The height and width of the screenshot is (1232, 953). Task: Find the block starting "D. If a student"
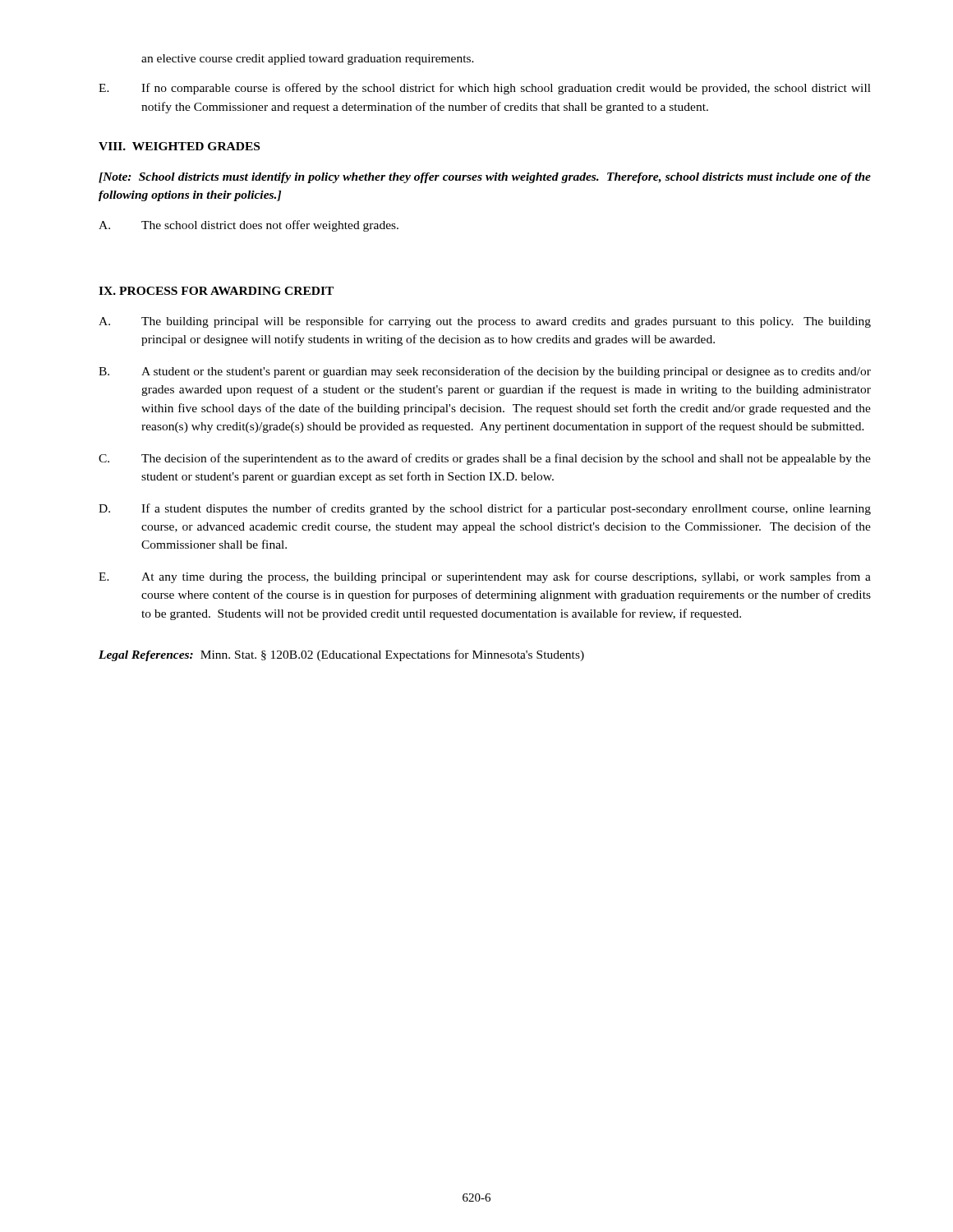click(x=485, y=527)
